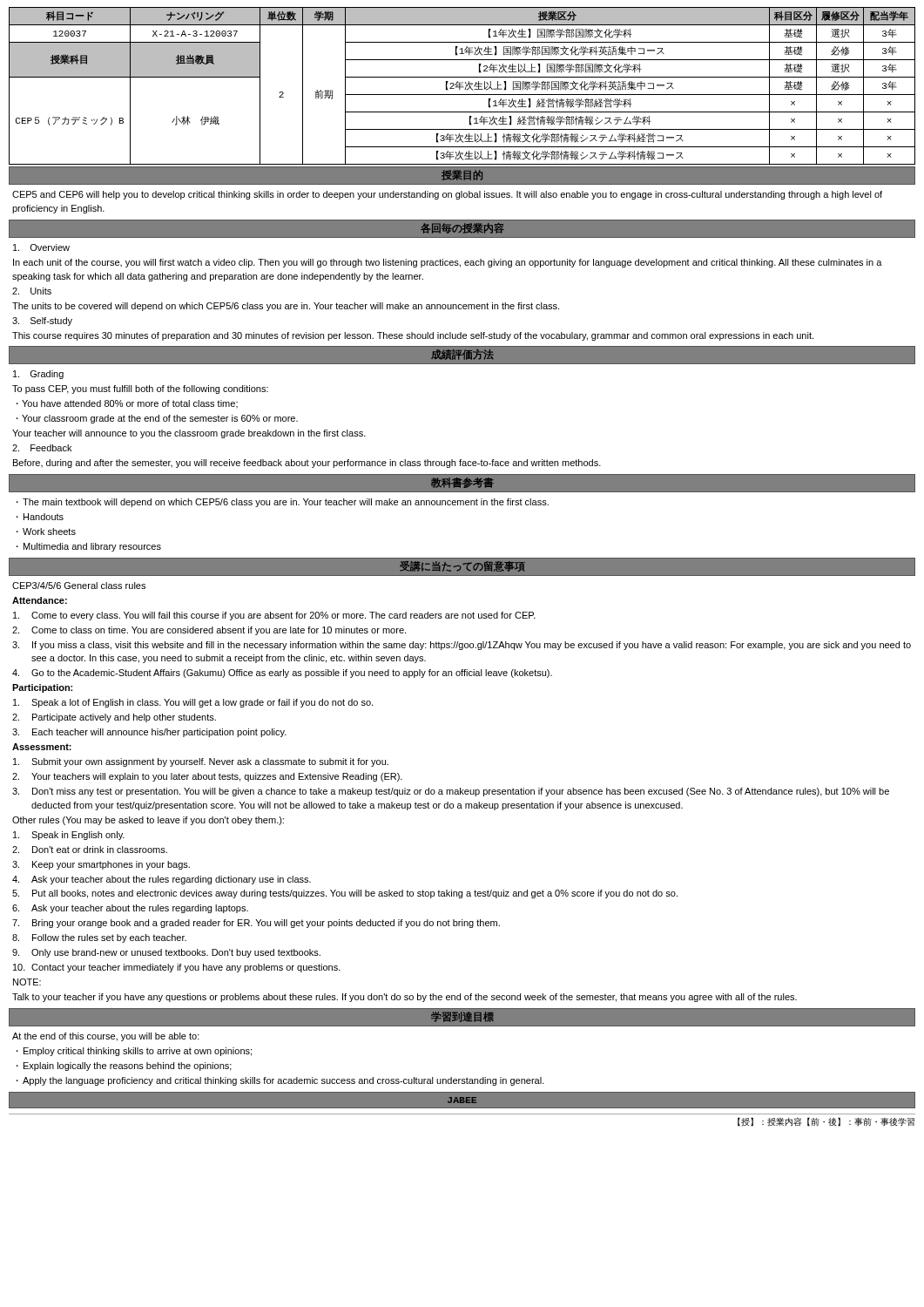Locate the block of text that opens with "CEP3/4/5/6 General class rules Attendance:"
The height and width of the screenshot is (1307, 924).
point(462,792)
